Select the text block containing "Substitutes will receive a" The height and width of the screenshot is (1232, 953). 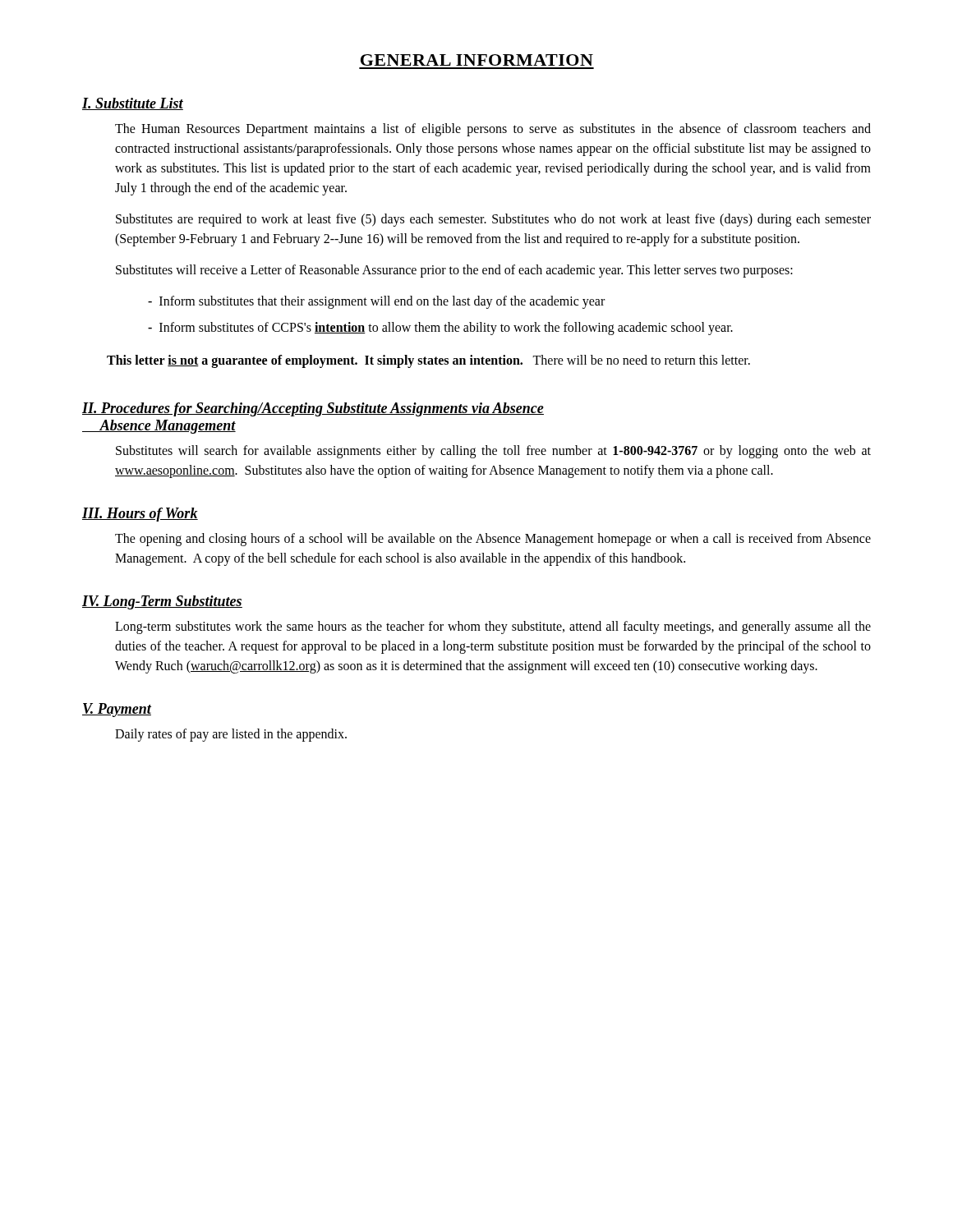pyautogui.click(x=454, y=270)
